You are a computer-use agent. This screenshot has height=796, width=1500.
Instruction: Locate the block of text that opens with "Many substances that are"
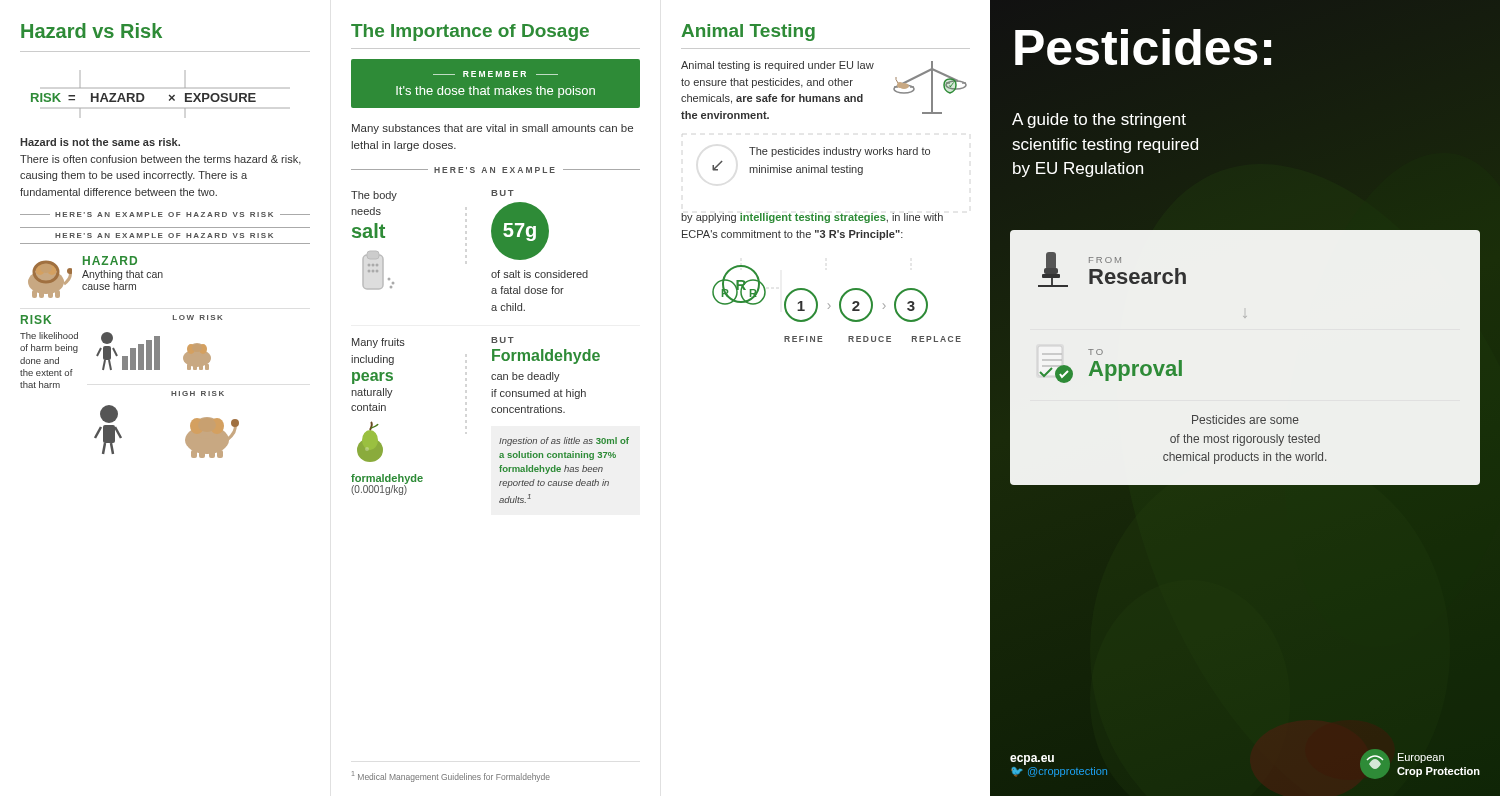click(x=492, y=137)
